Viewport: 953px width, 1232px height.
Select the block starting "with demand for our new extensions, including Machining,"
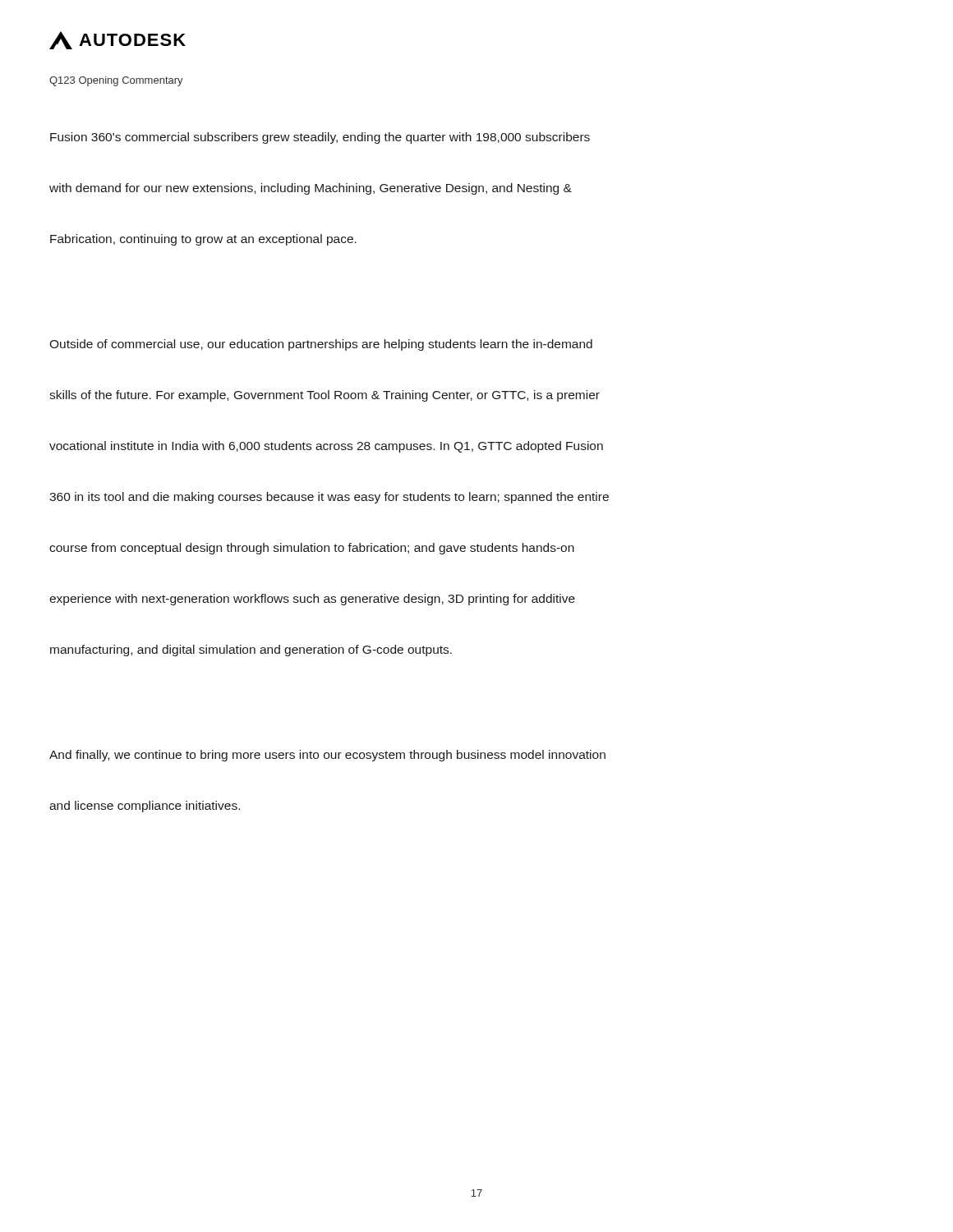coord(310,188)
